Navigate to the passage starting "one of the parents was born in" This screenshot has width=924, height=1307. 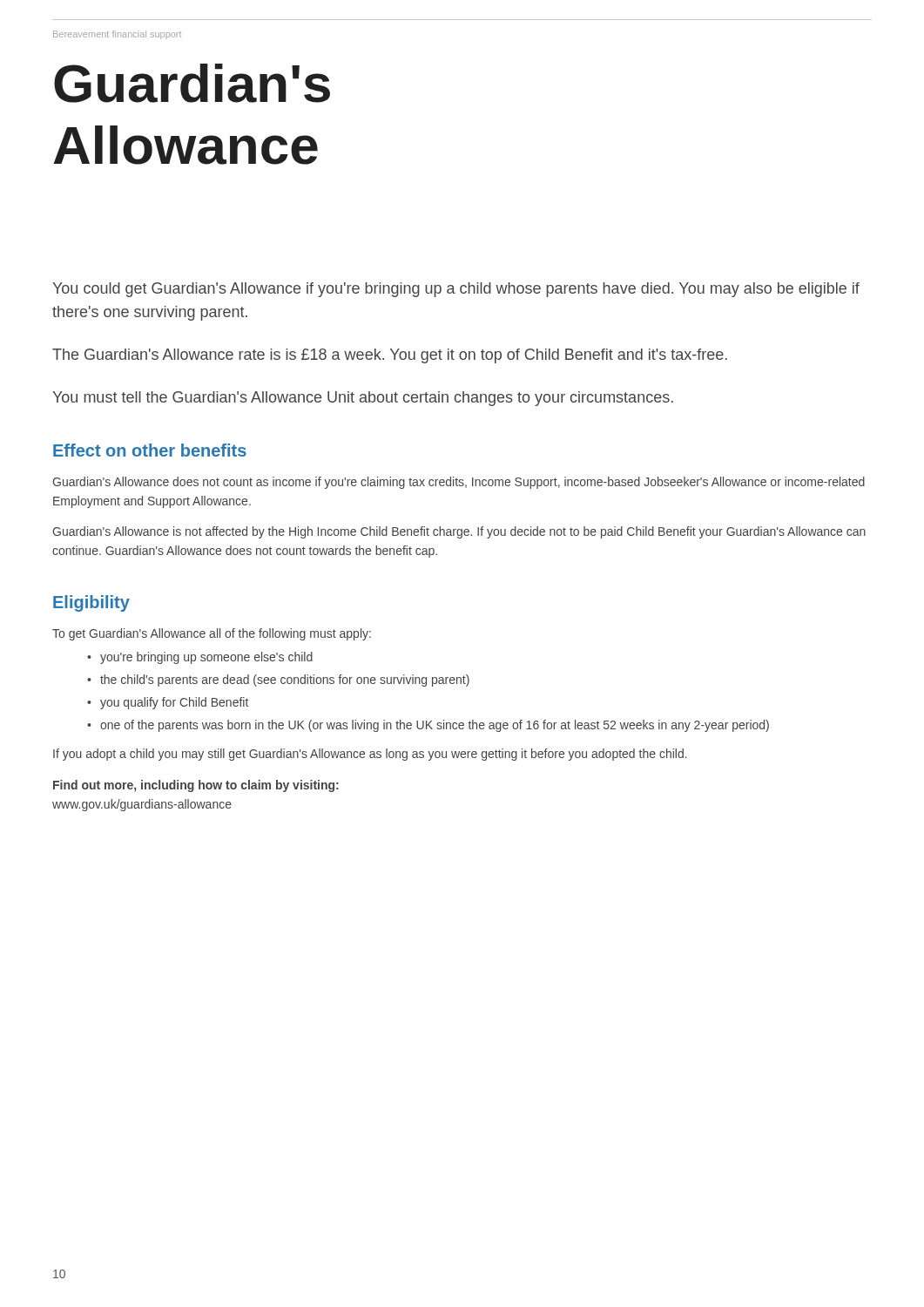435,725
